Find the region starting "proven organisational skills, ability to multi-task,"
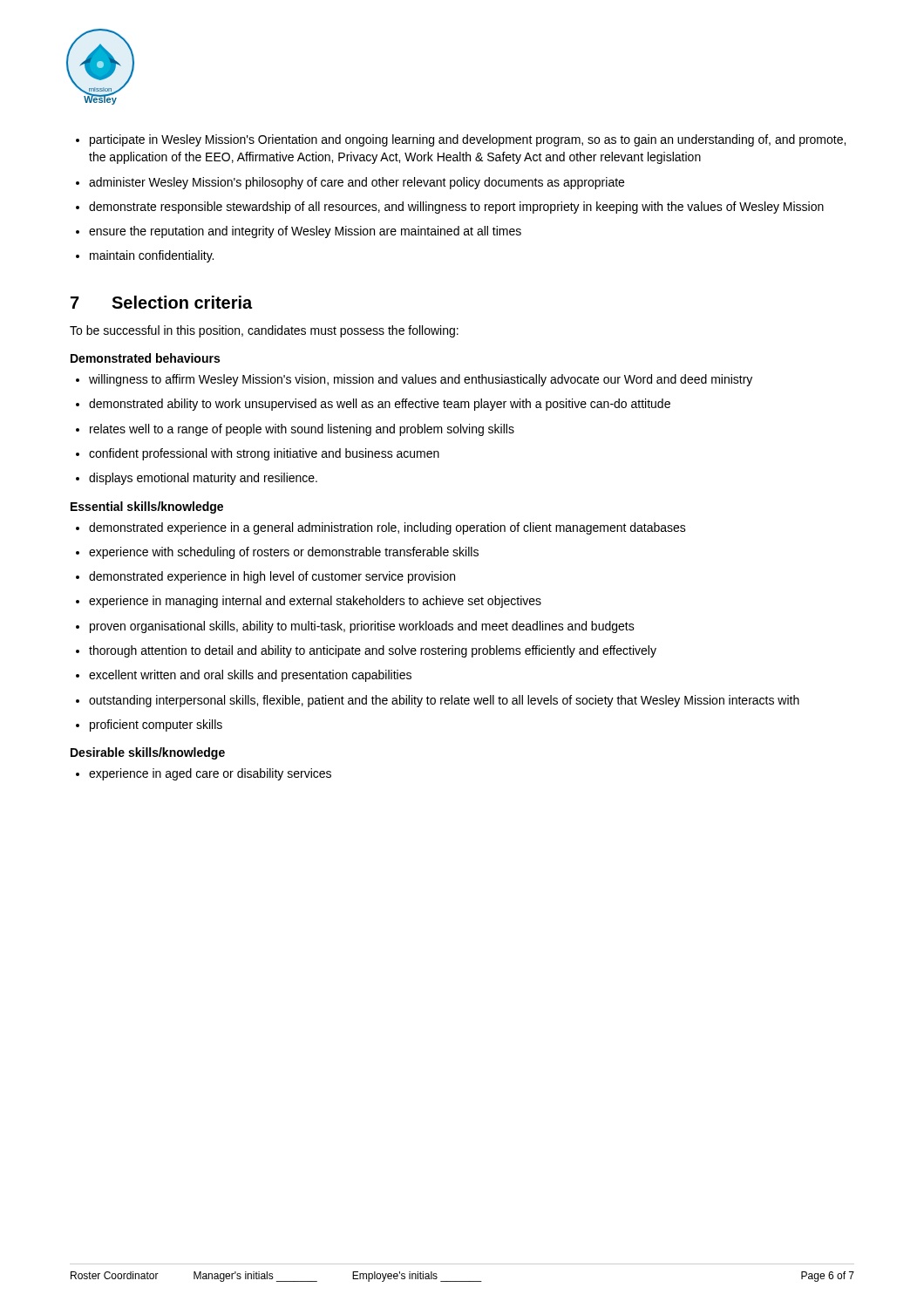The image size is (924, 1308). tap(362, 626)
